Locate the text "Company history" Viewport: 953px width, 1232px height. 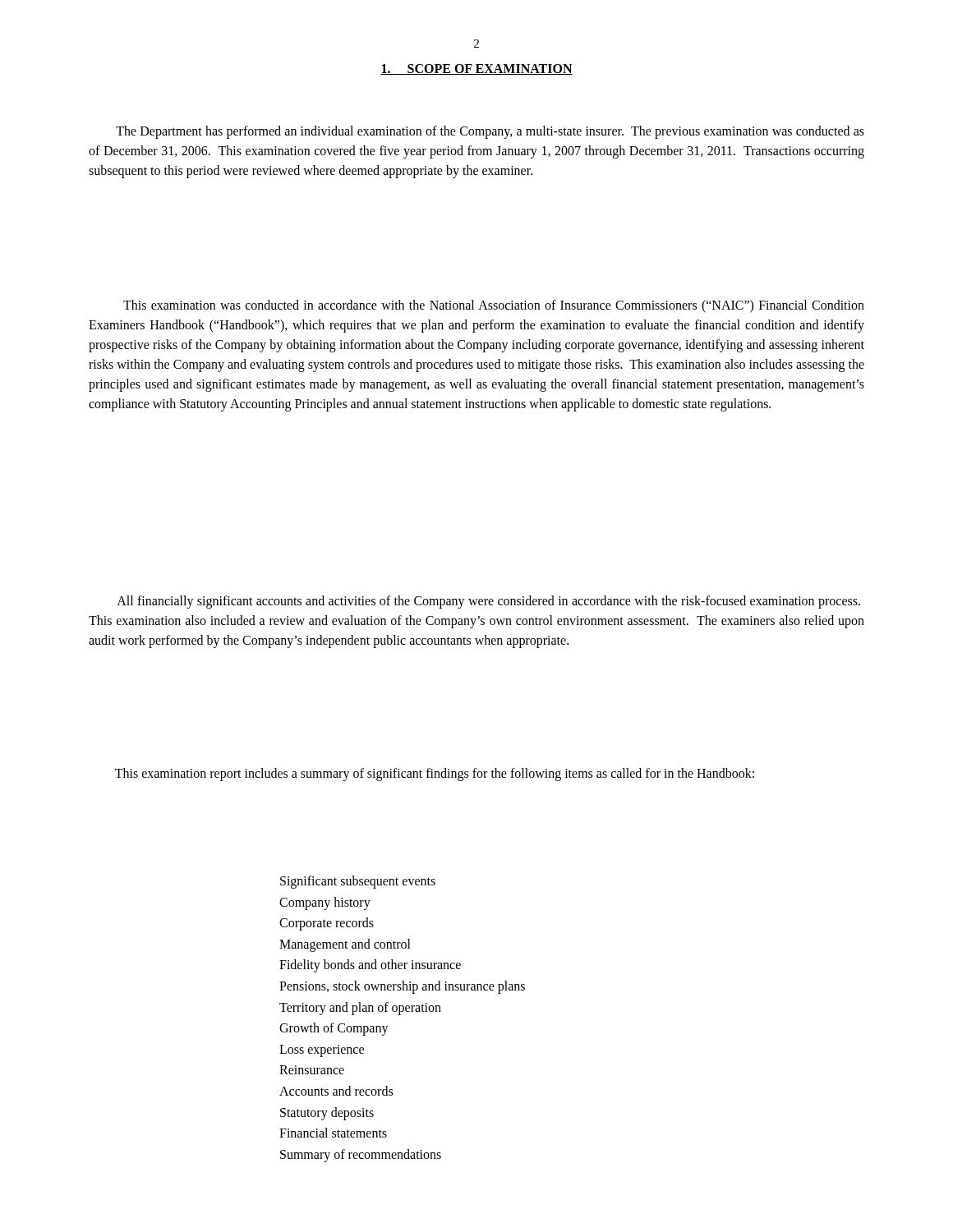(325, 902)
